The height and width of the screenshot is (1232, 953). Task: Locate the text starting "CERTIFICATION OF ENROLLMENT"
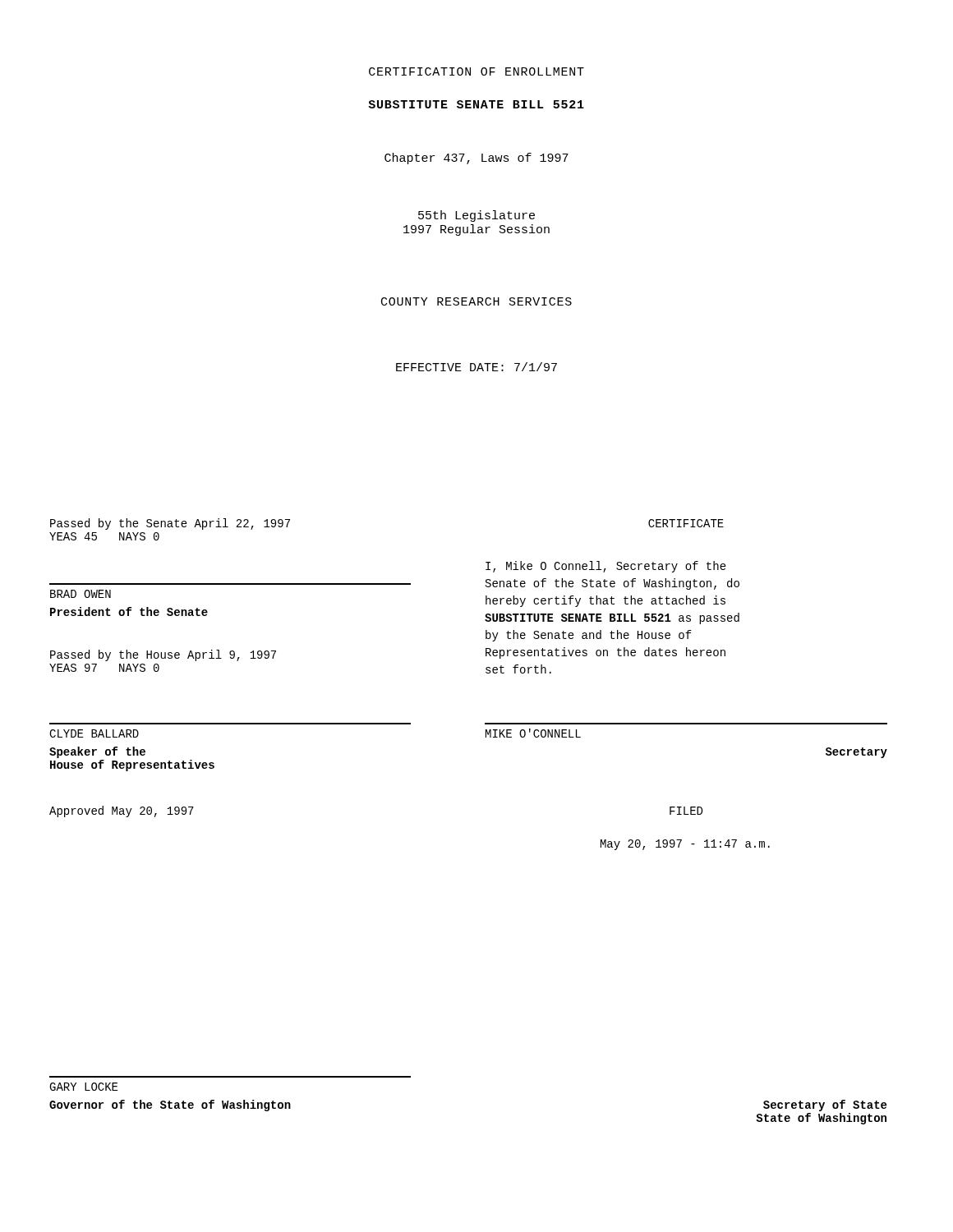point(476,73)
